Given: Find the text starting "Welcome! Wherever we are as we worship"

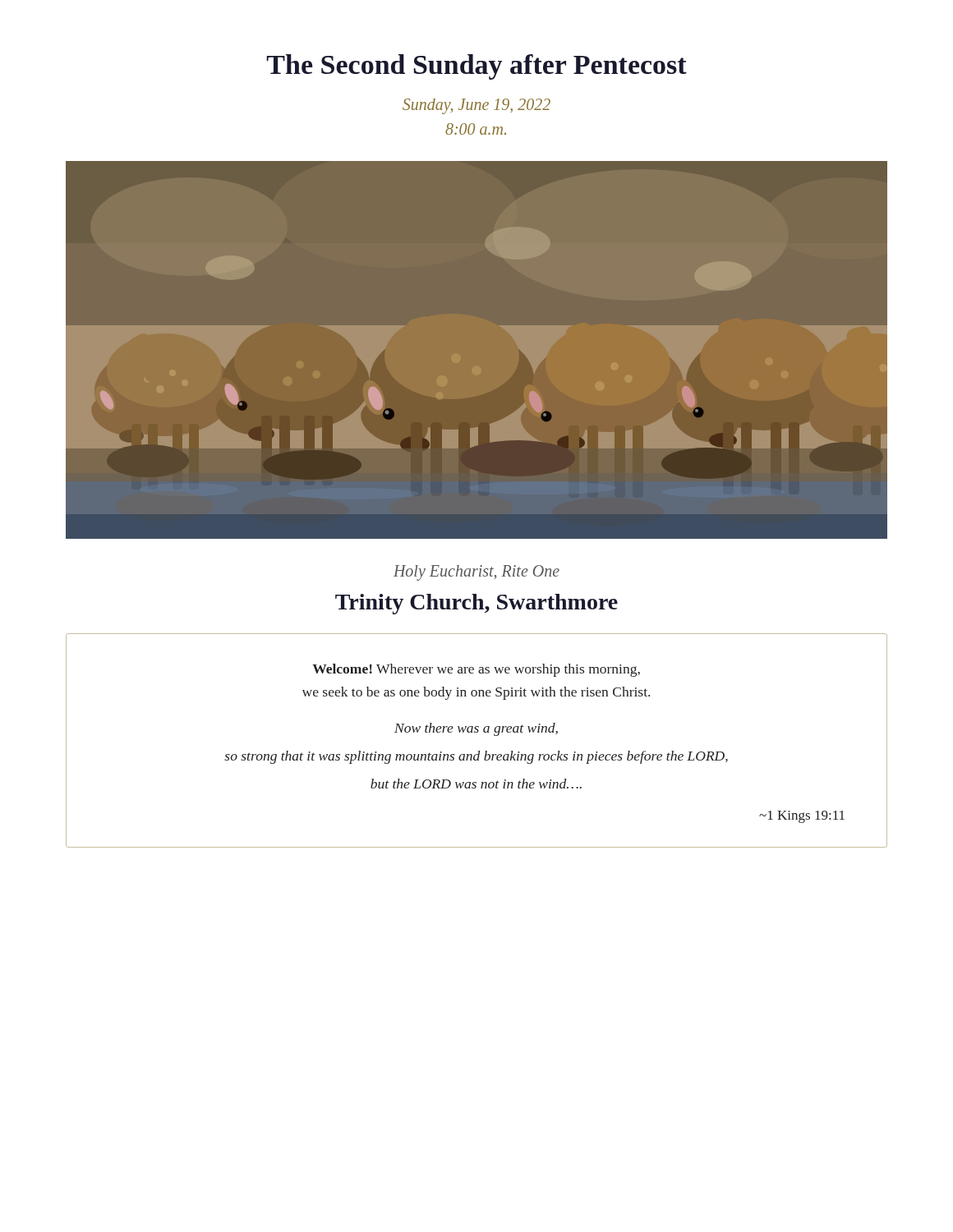Looking at the screenshot, I should pos(476,740).
